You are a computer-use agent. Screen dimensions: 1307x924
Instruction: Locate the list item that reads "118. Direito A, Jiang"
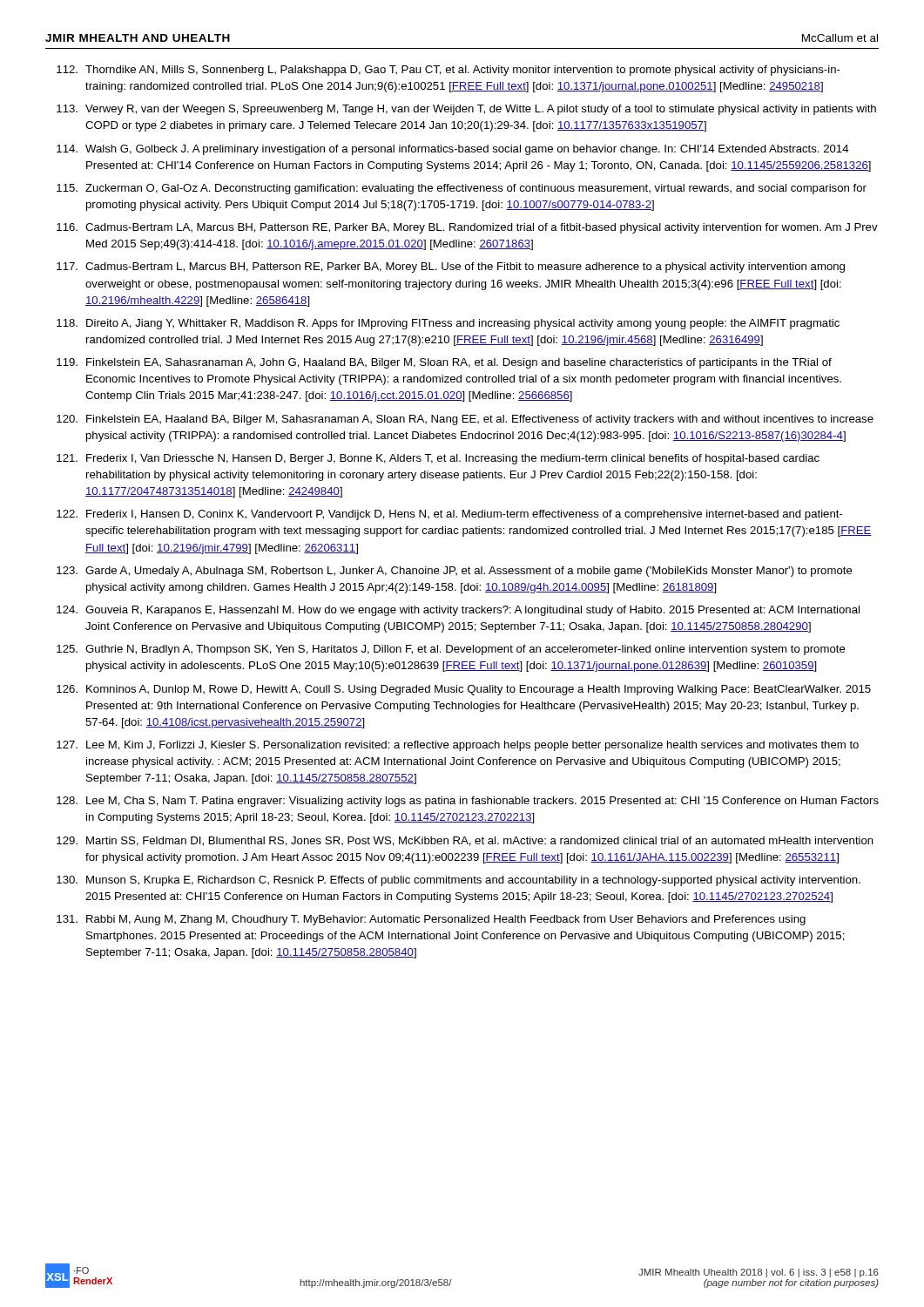coord(462,331)
